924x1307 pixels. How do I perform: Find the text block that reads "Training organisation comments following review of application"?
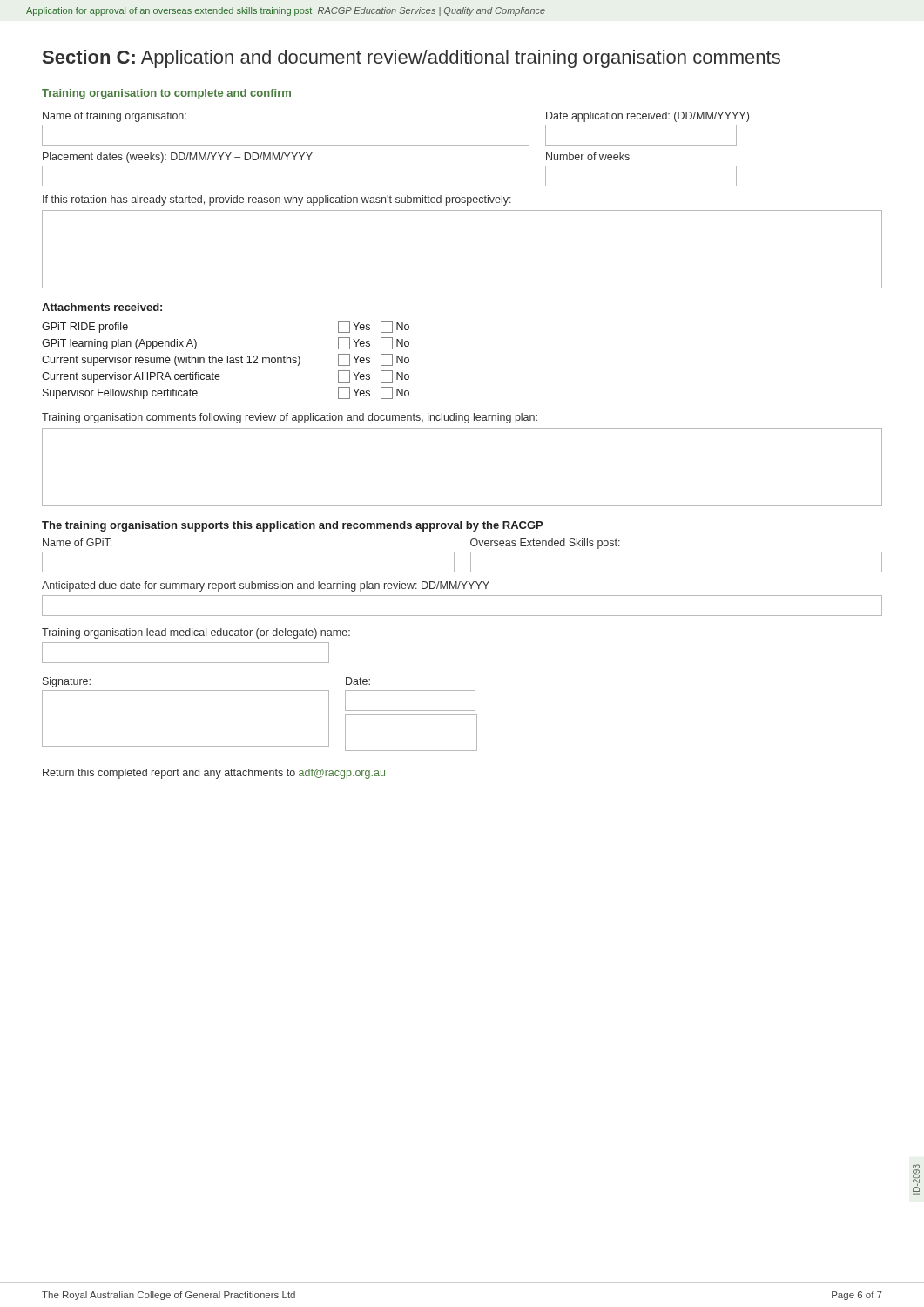click(x=290, y=417)
